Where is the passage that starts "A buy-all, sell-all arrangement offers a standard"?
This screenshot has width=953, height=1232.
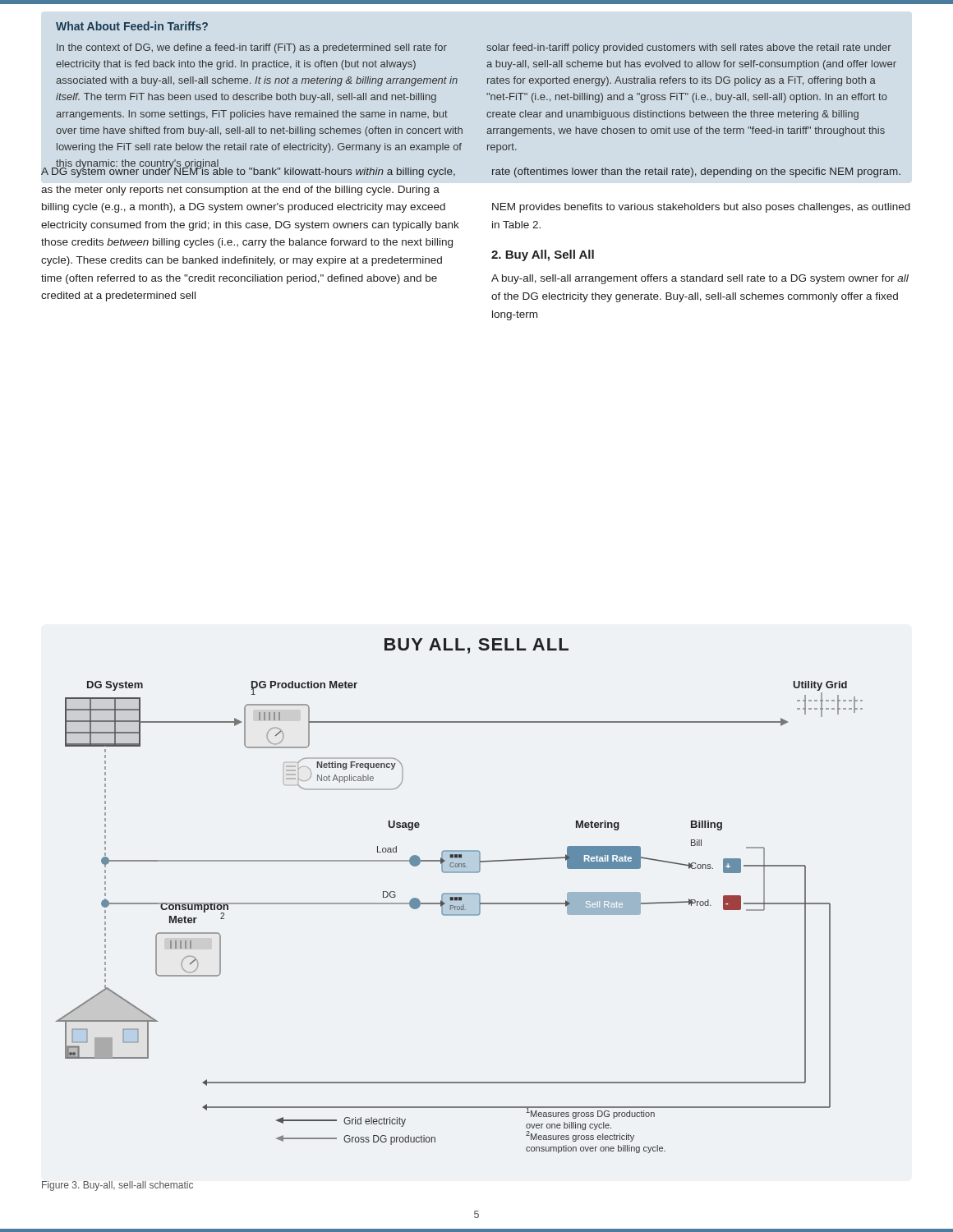[700, 296]
